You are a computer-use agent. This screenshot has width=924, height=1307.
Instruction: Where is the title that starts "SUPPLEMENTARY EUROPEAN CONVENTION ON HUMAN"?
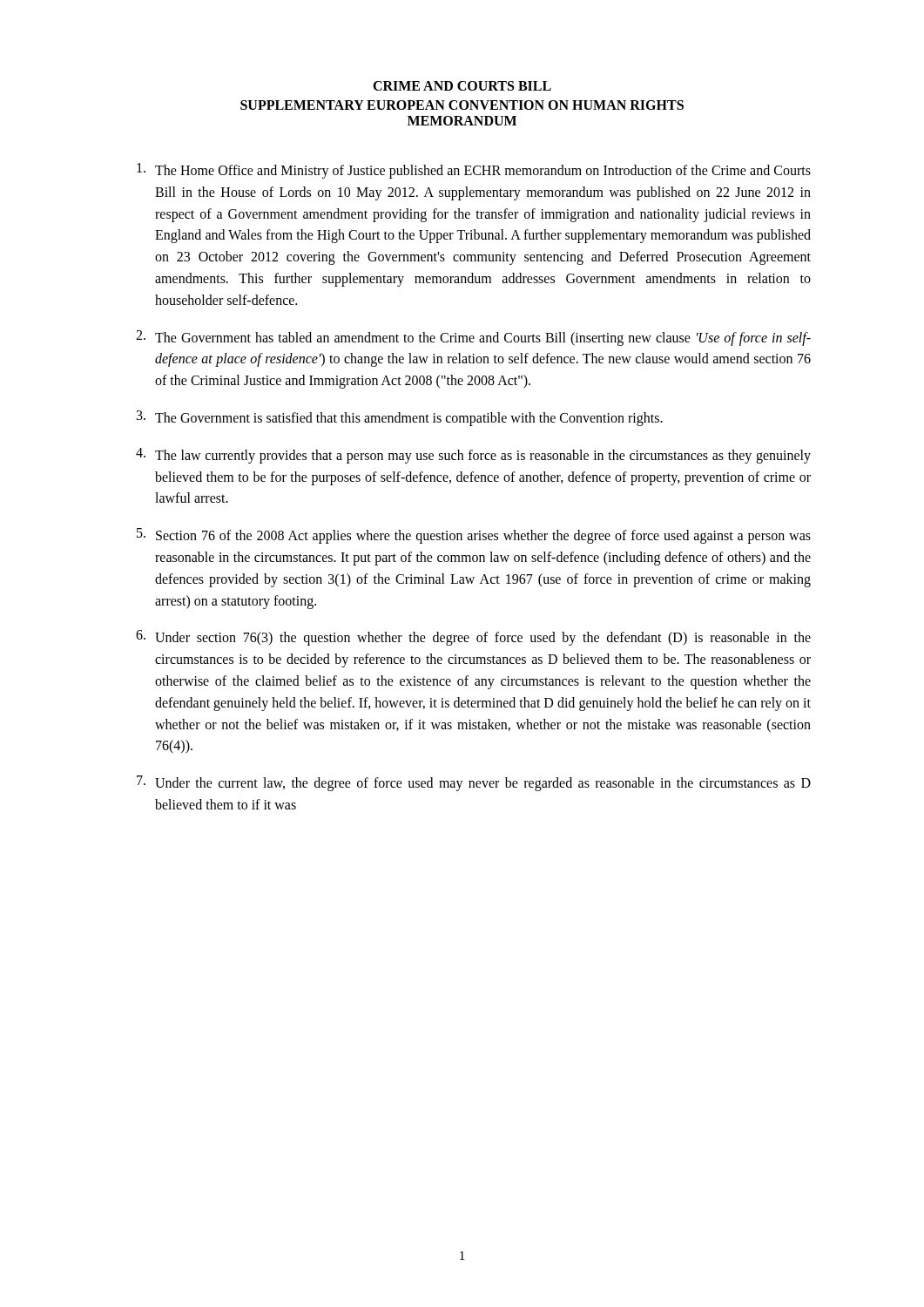pos(462,113)
